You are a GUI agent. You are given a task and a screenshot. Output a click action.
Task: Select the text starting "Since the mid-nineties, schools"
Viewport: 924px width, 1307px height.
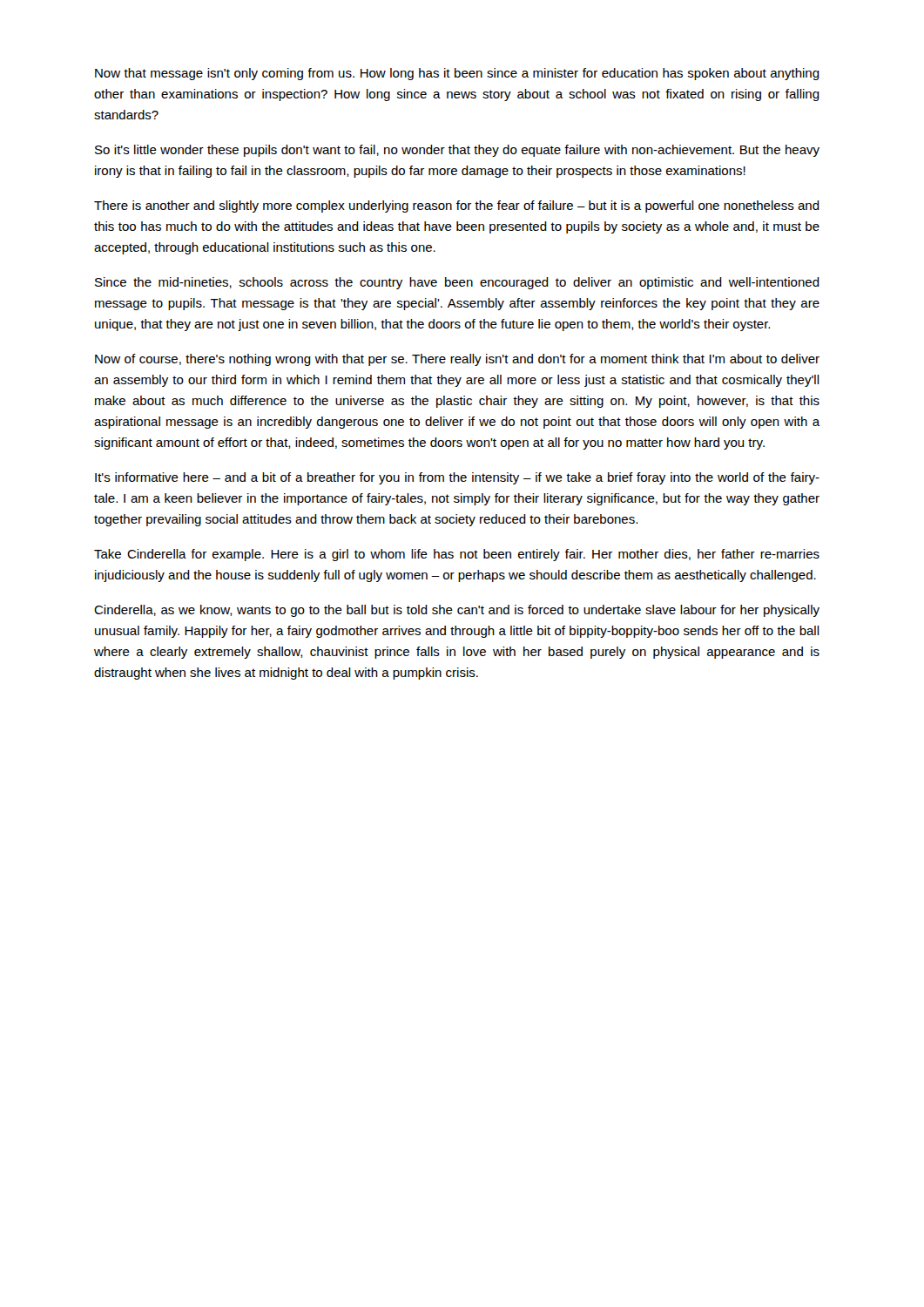pyautogui.click(x=457, y=303)
